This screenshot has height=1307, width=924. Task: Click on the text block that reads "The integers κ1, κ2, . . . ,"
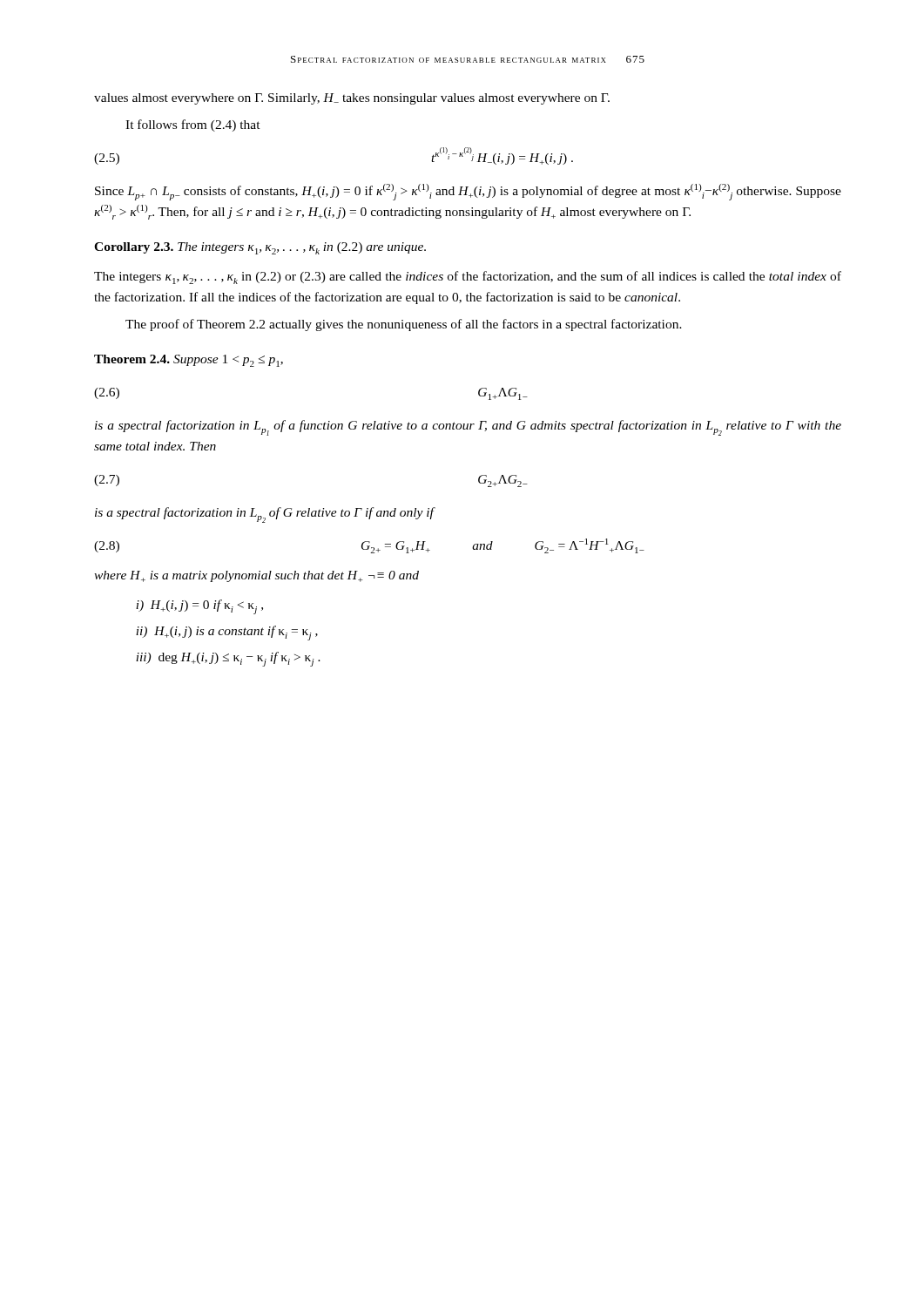(468, 300)
